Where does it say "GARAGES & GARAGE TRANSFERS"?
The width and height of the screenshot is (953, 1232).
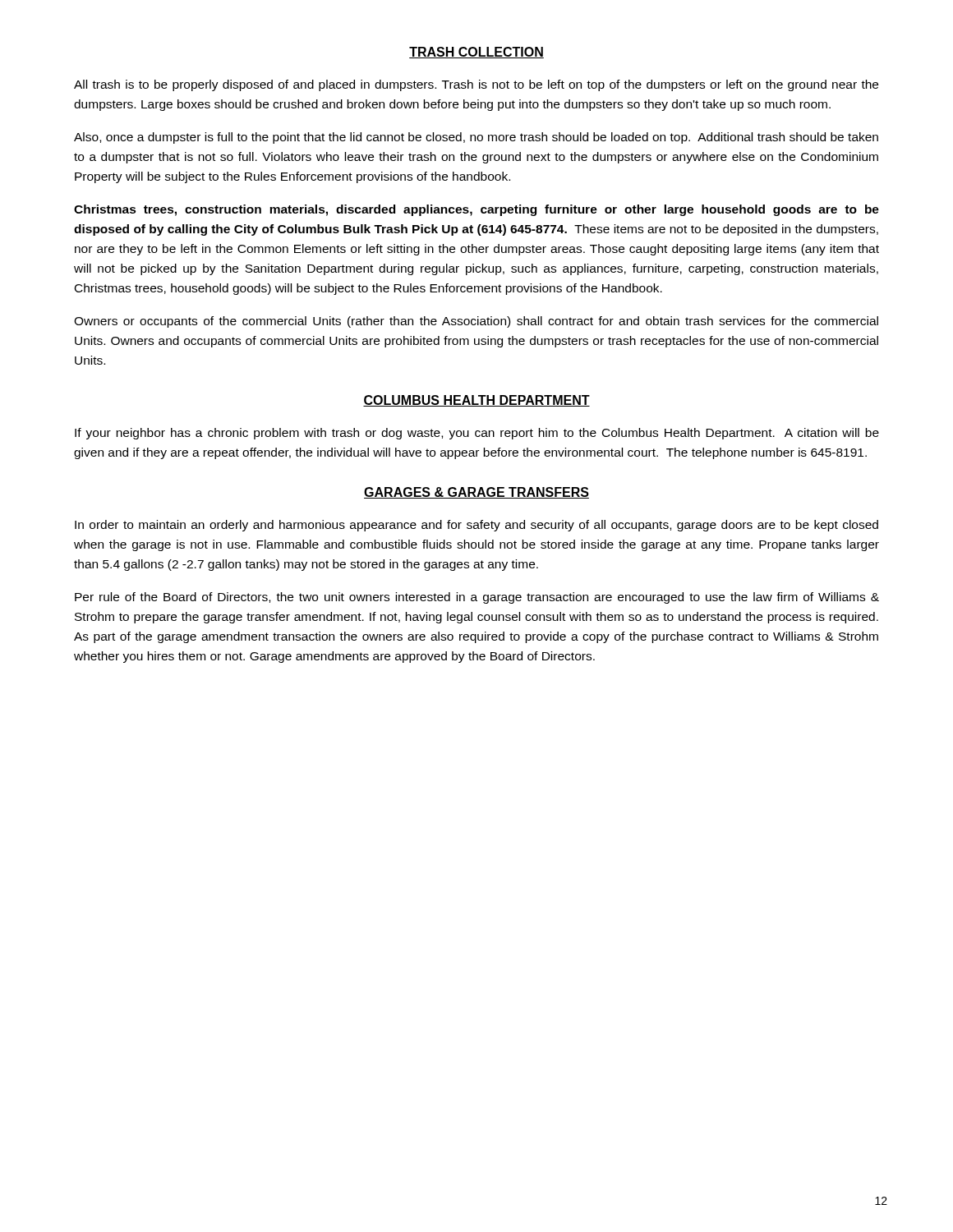[476, 493]
